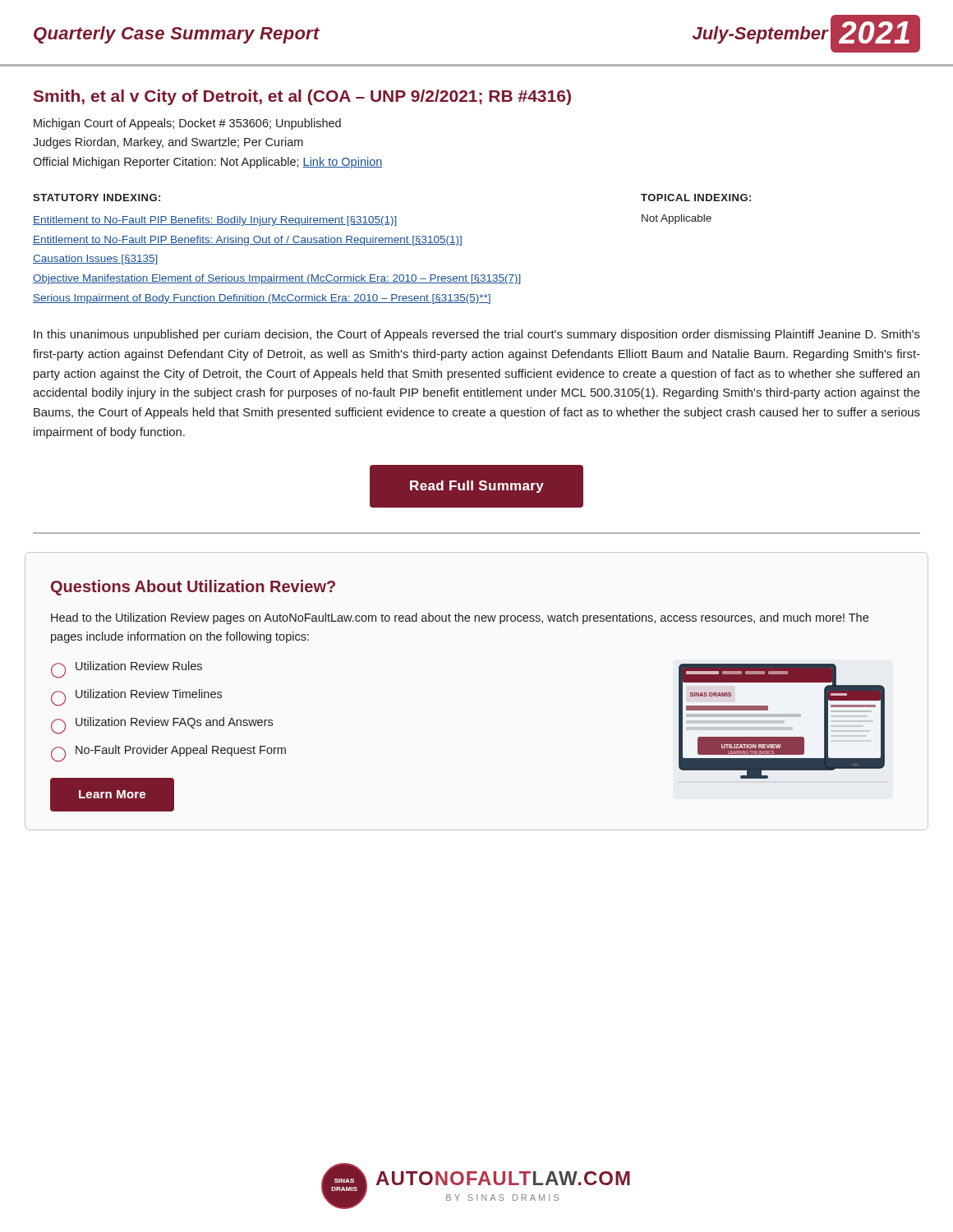
Task: Locate the element starting "◯ Utilization Review Rules"
Action: (x=126, y=670)
